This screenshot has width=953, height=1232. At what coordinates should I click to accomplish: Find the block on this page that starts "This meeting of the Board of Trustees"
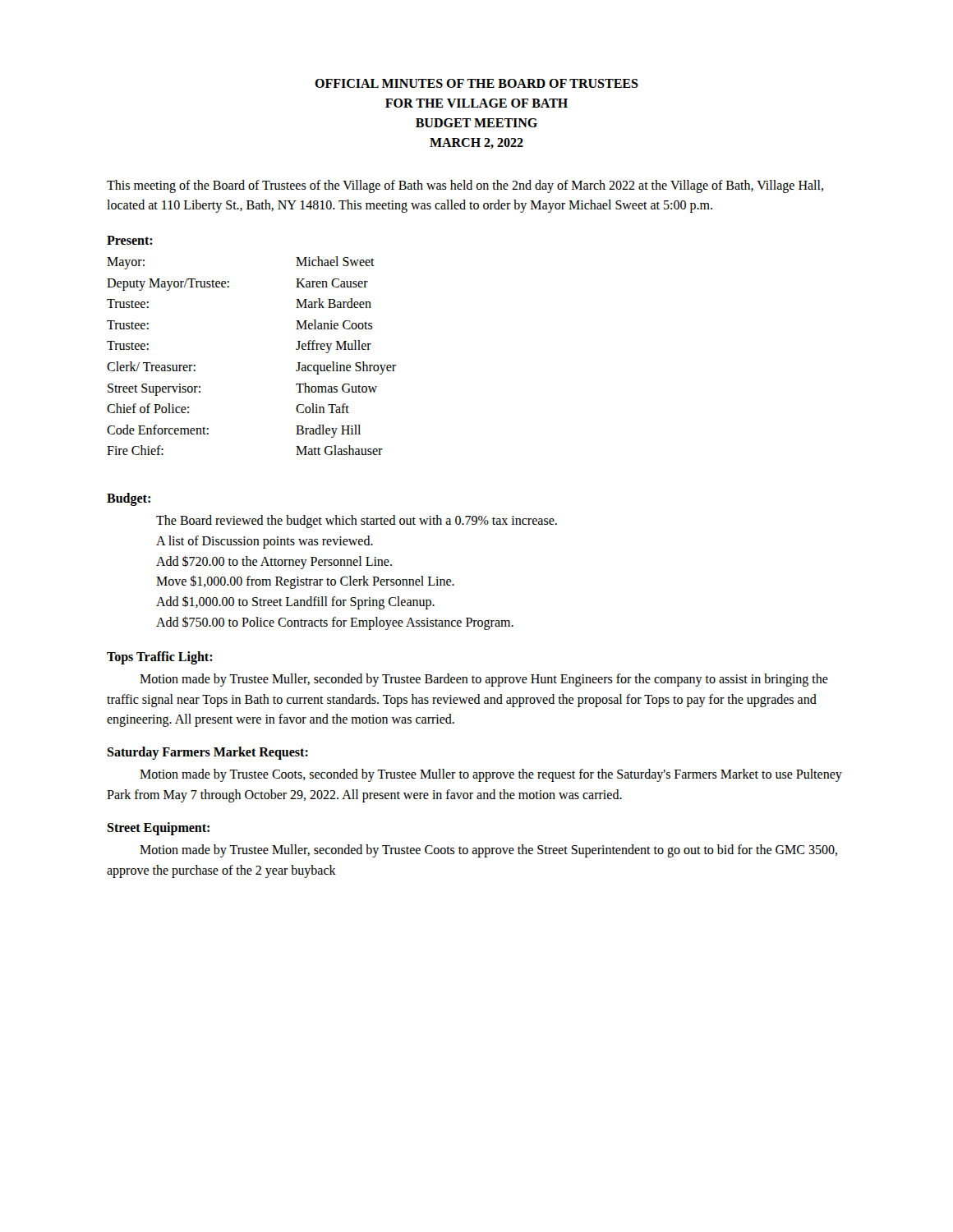tap(465, 195)
